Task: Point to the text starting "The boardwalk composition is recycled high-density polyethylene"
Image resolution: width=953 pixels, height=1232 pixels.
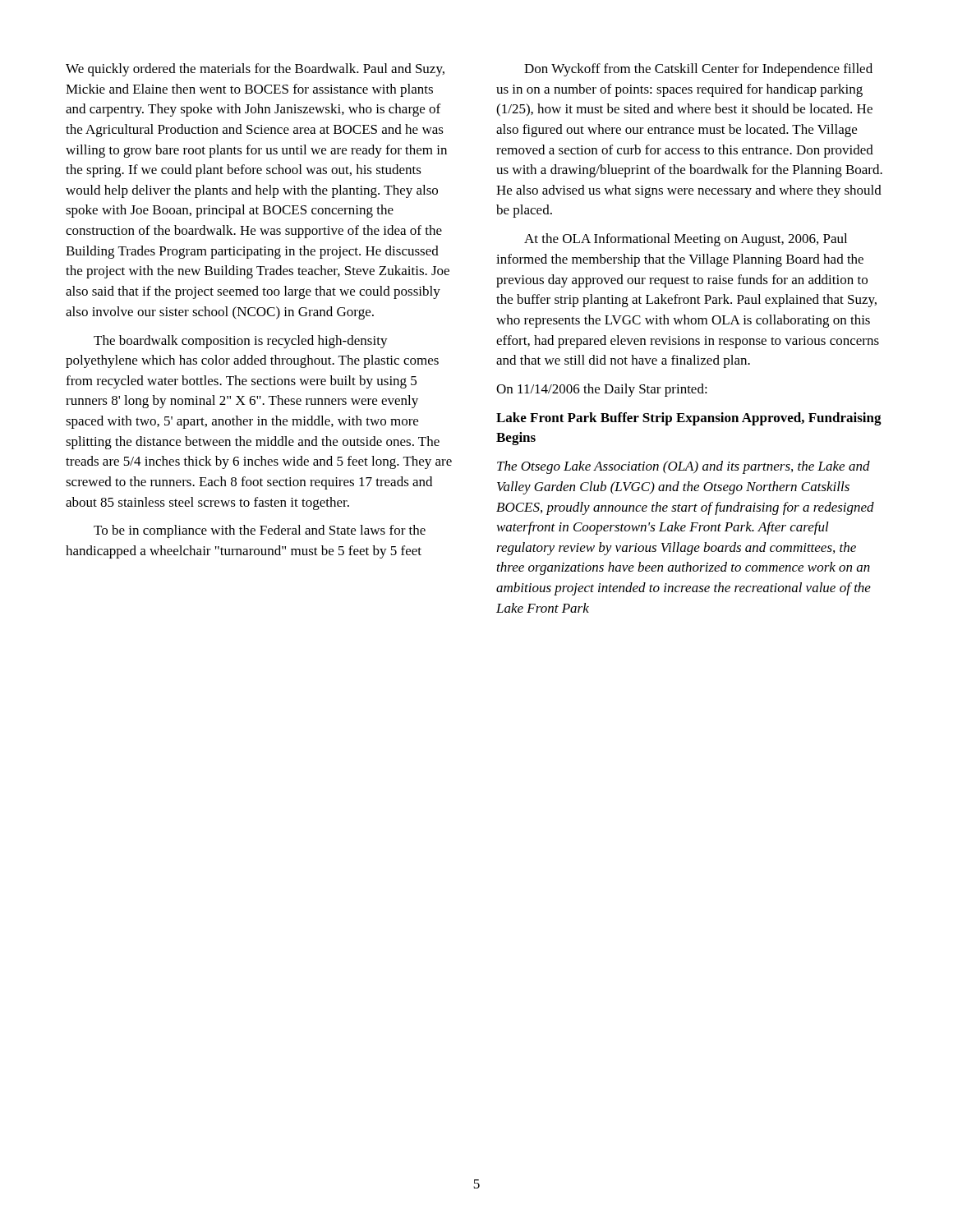Action: [x=261, y=422]
